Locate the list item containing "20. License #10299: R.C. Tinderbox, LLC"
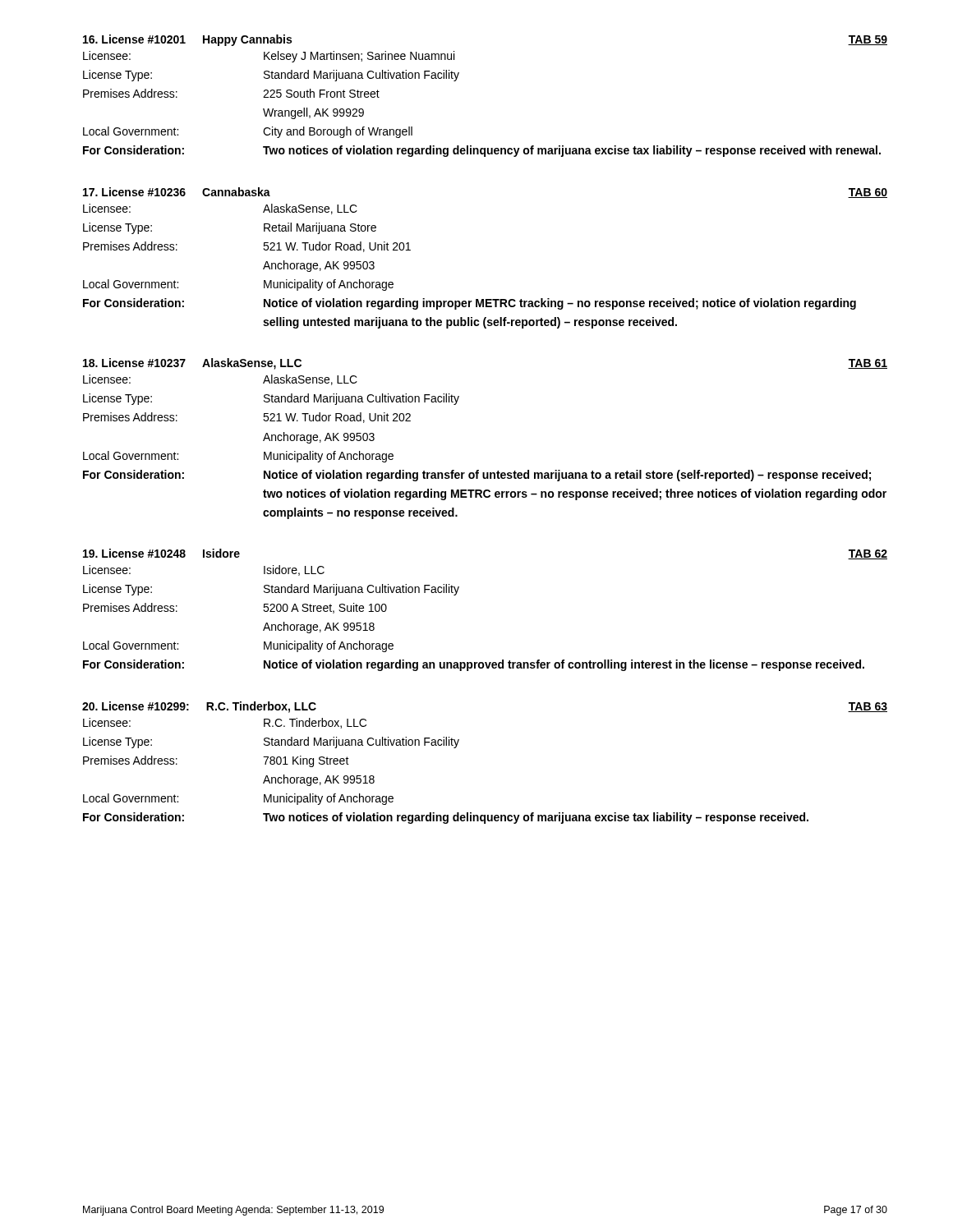This screenshot has height=1232, width=953. pyautogui.click(x=134, y=707)
